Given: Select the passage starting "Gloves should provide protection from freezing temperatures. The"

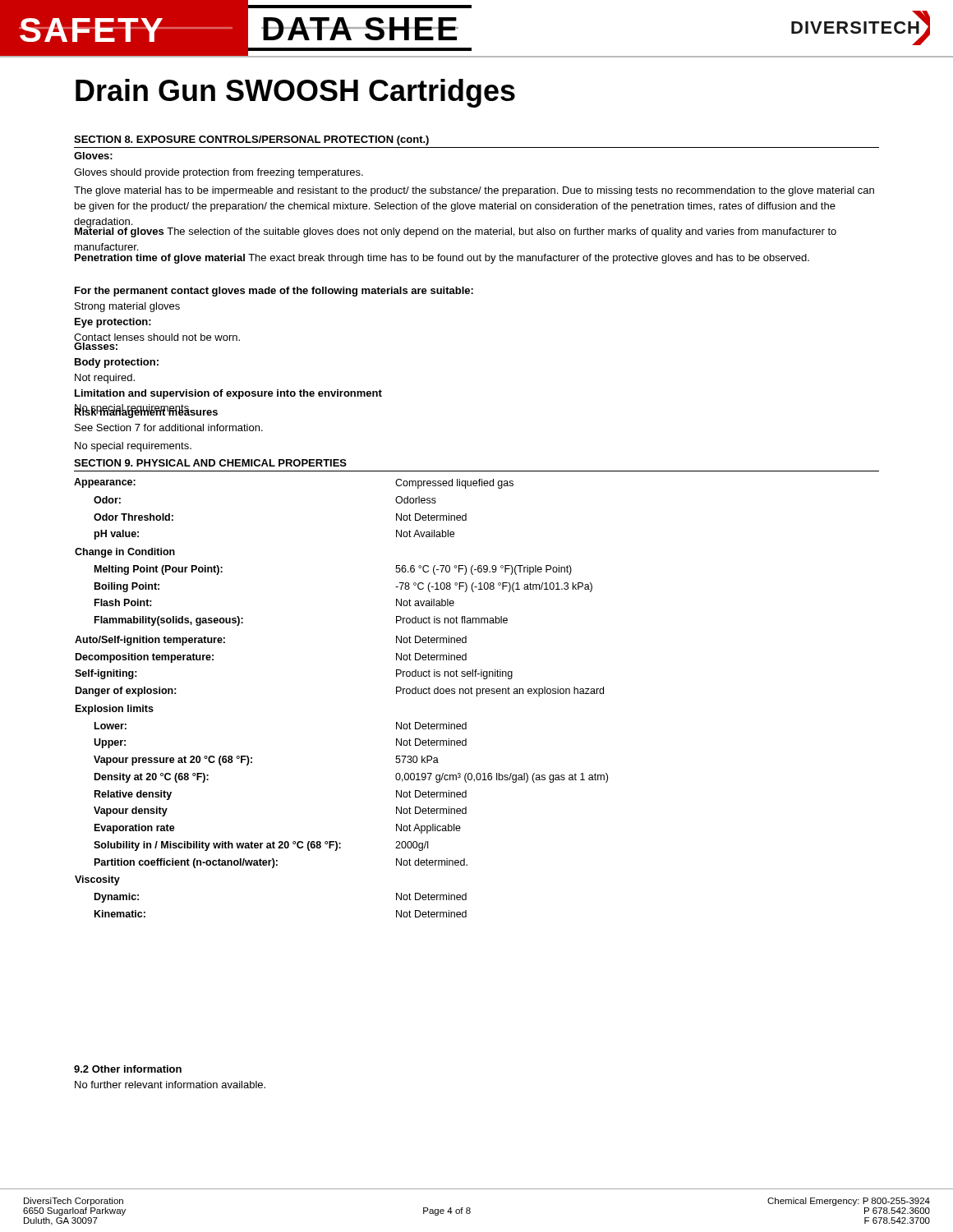Looking at the screenshot, I should (476, 197).
